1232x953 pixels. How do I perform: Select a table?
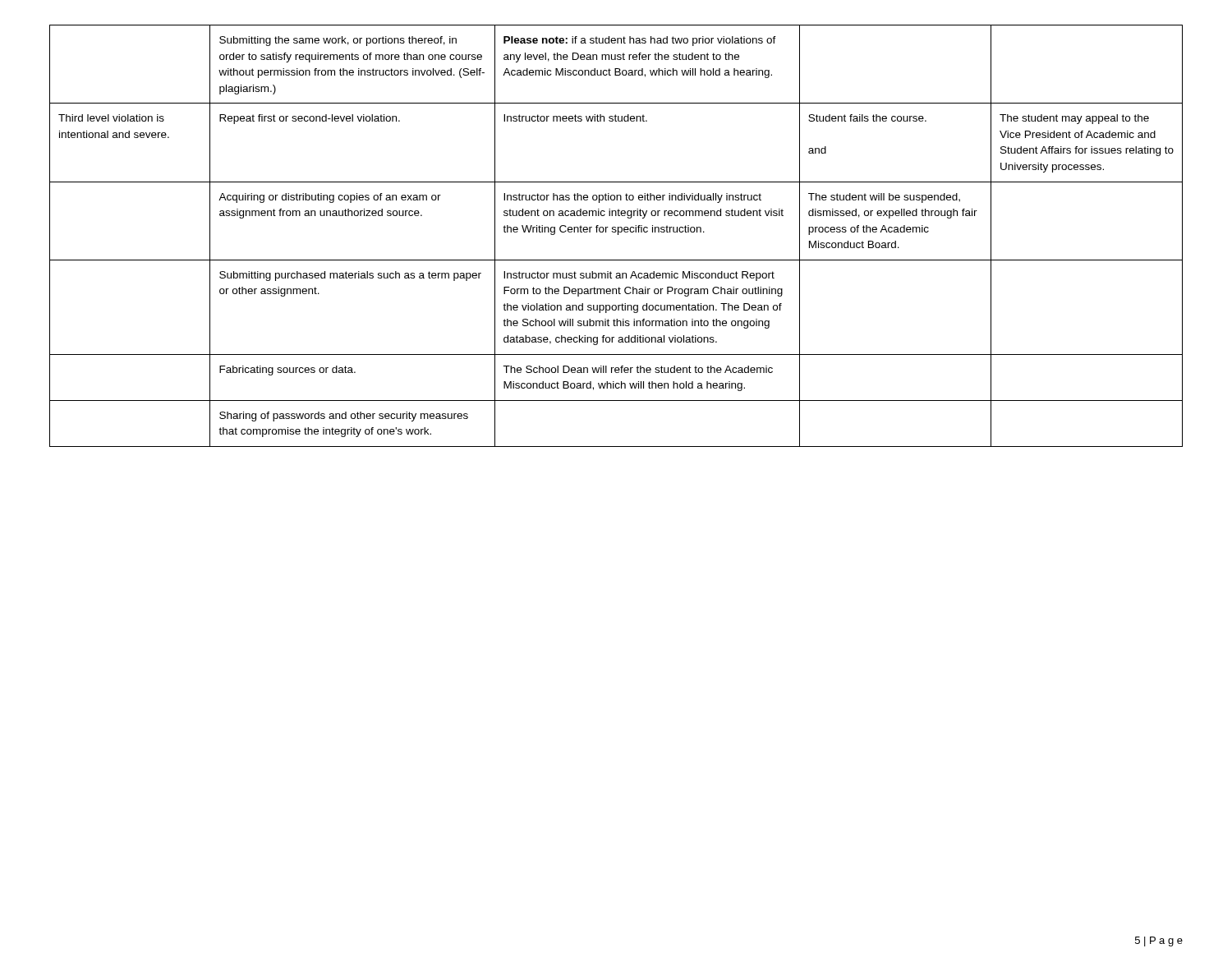[616, 236]
